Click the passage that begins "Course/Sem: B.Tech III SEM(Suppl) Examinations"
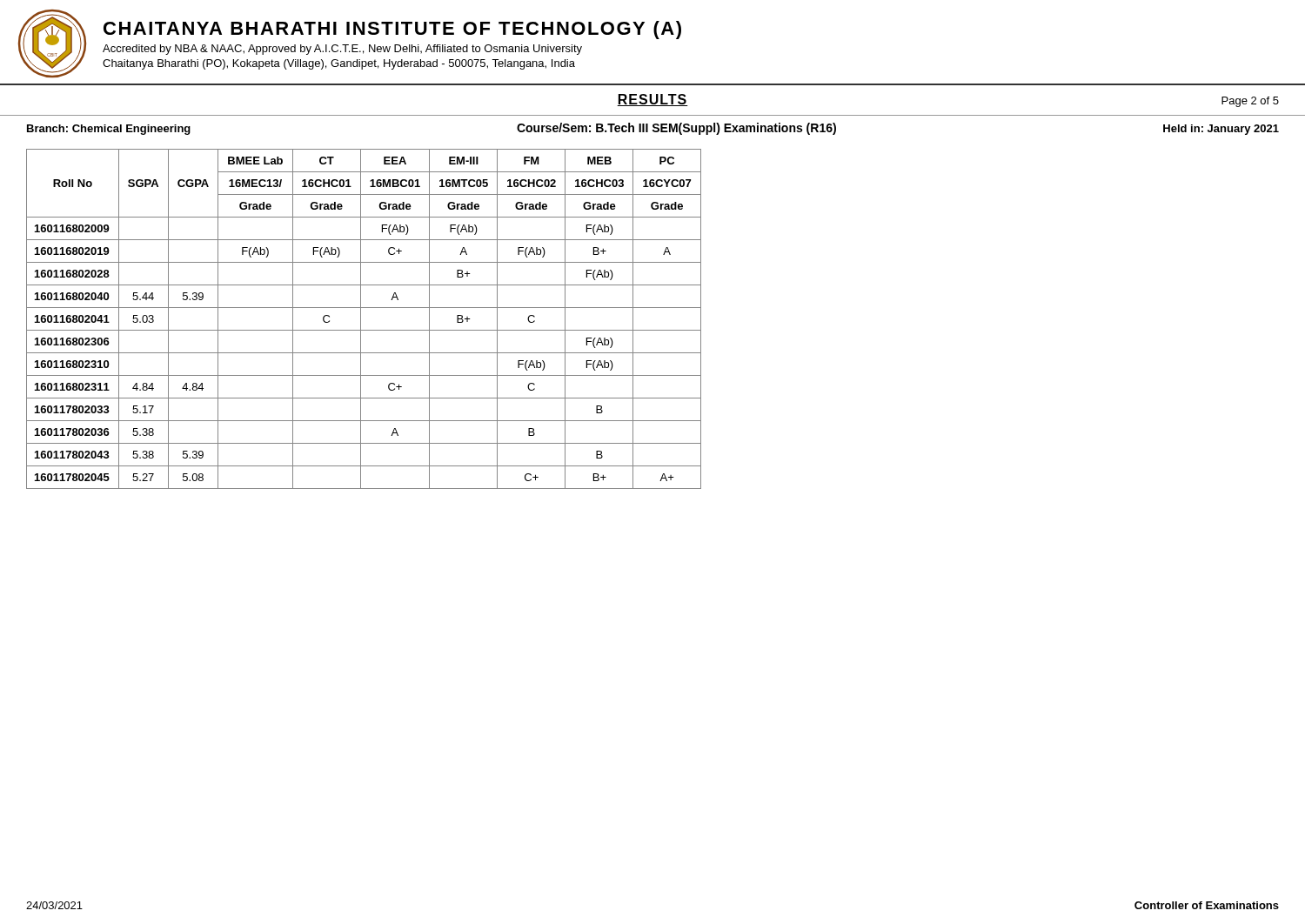The height and width of the screenshot is (924, 1305). (x=677, y=128)
